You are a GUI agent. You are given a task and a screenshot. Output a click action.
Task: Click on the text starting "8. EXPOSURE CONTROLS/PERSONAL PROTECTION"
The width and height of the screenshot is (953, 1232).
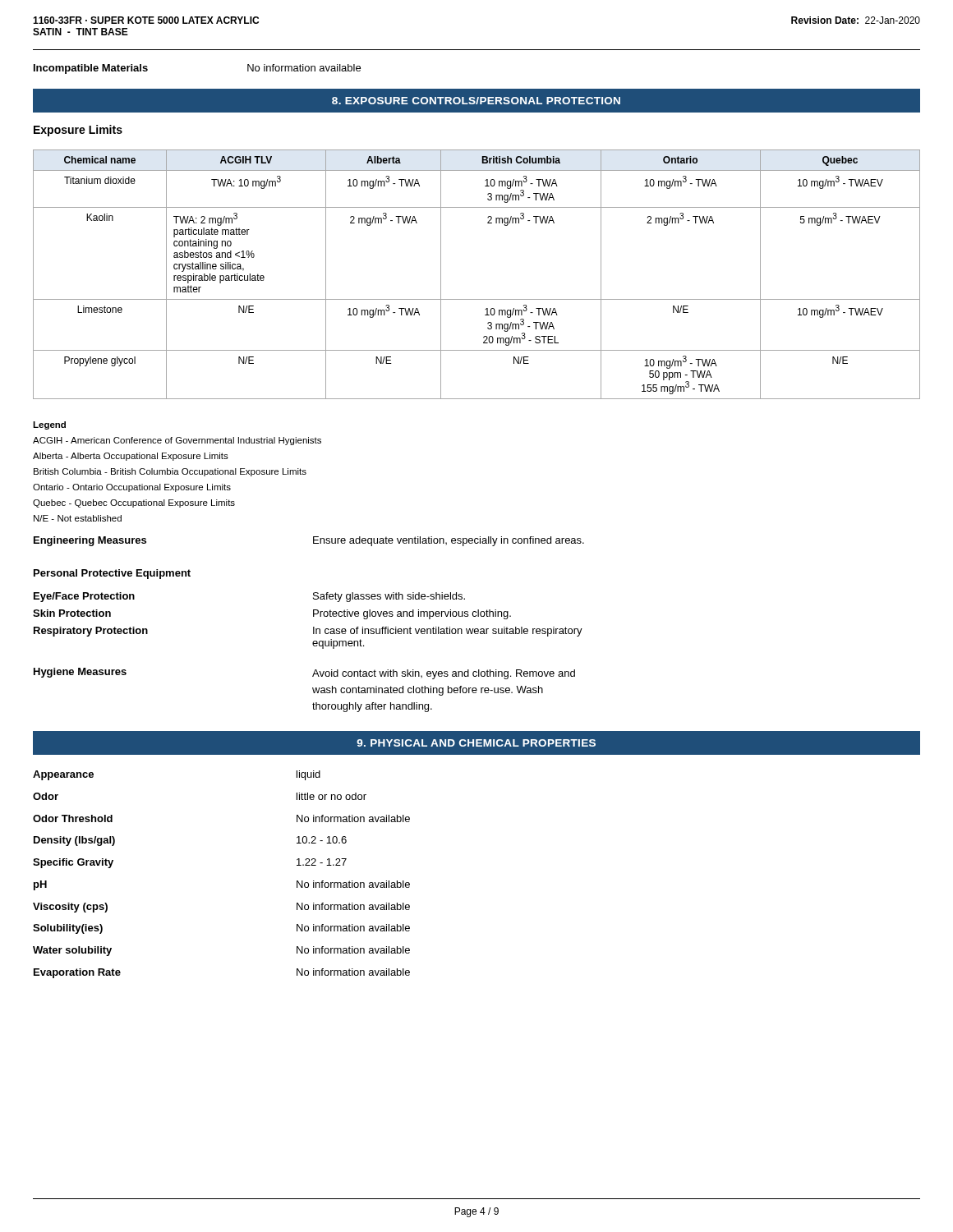point(476,101)
